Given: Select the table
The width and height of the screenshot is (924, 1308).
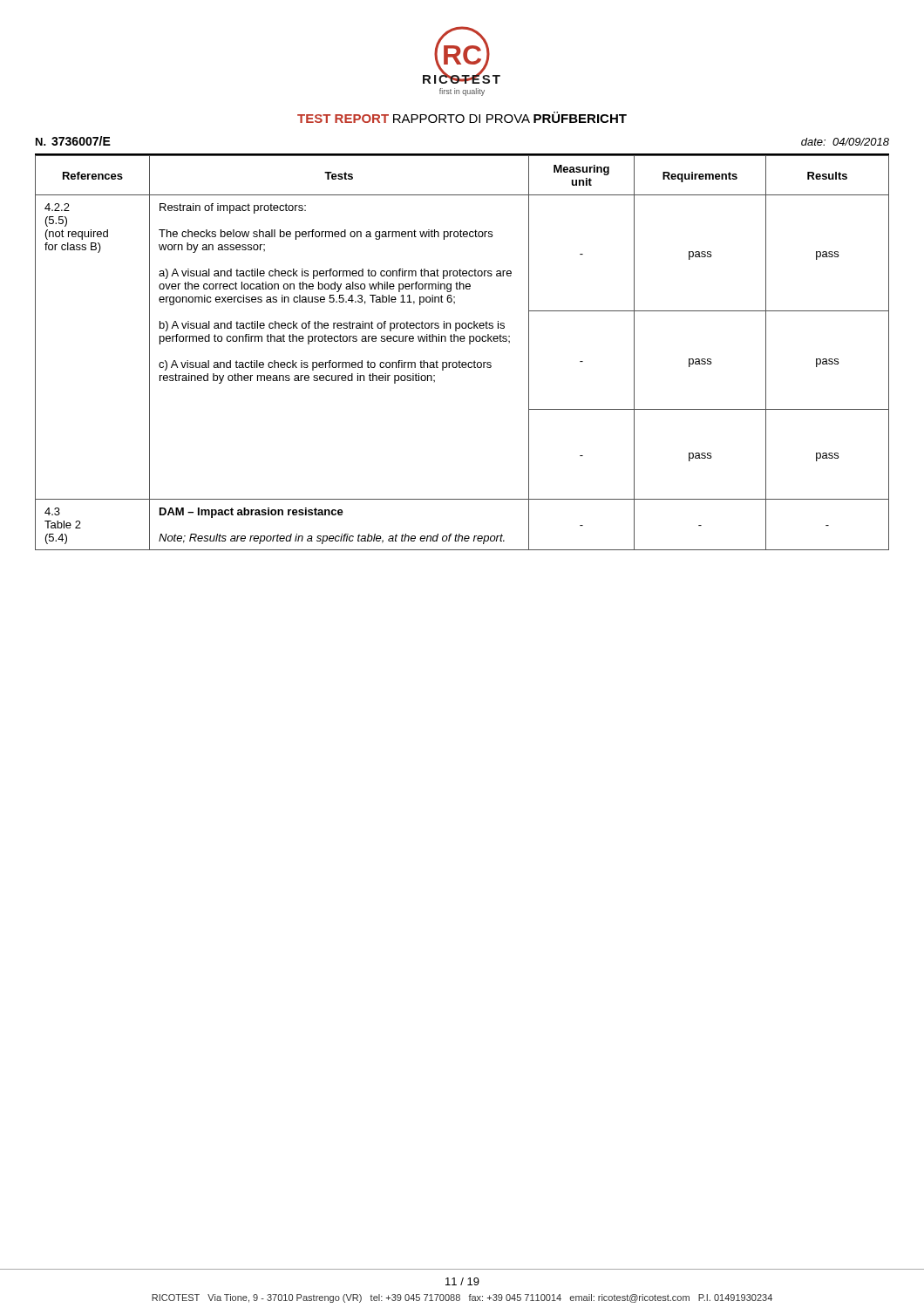Looking at the screenshot, I should click(x=462, y=353).
